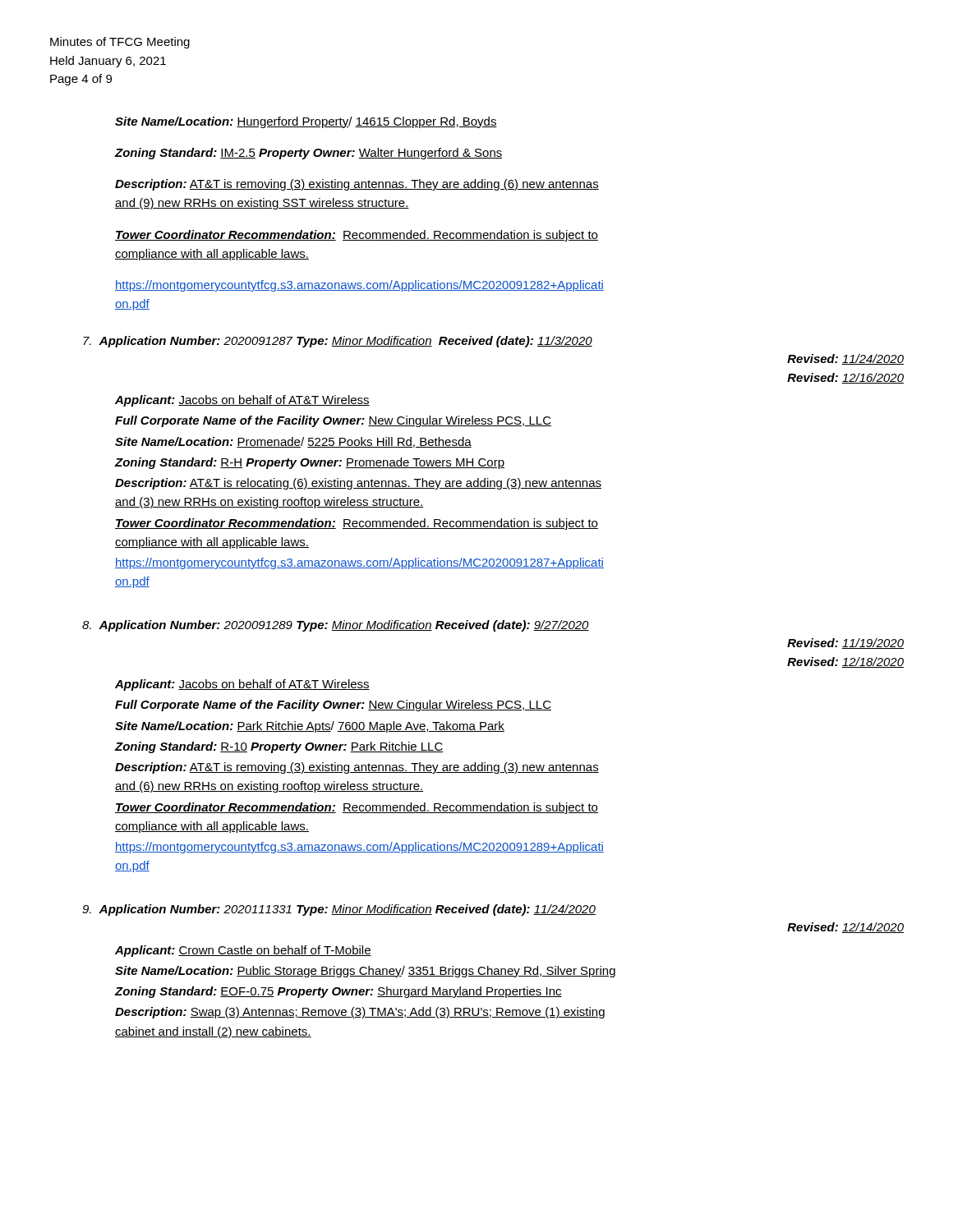Viewport: 953px width, 1232px height.
Task: Find the block starting "Site Name/Location: Hungerford Property/ 14615 Clopper Rd,"
Action: (306, 122)
